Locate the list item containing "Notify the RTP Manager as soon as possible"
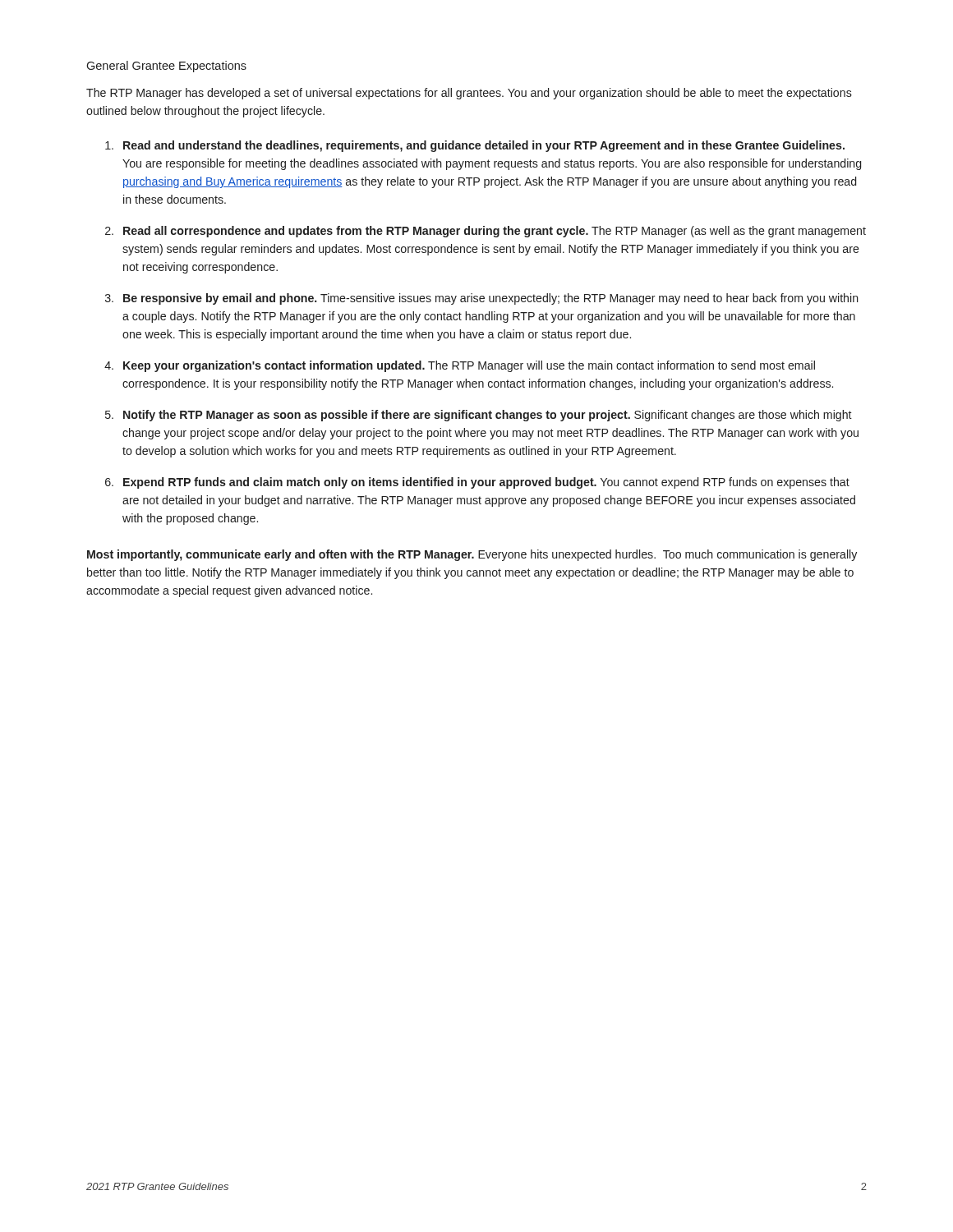The image size is (953, 1232). [491, 433]
